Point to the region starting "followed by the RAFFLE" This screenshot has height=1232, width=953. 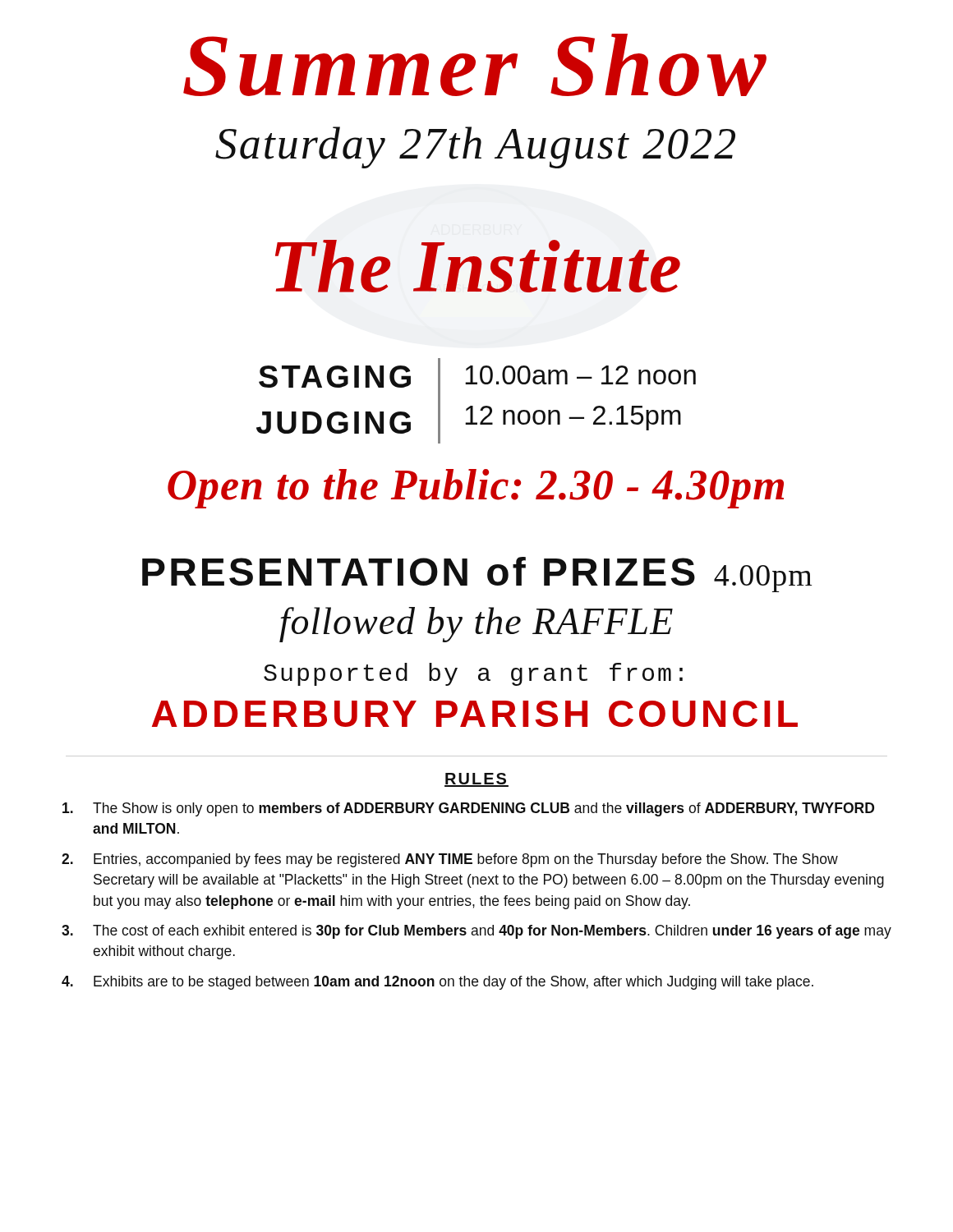pos(476,621)
